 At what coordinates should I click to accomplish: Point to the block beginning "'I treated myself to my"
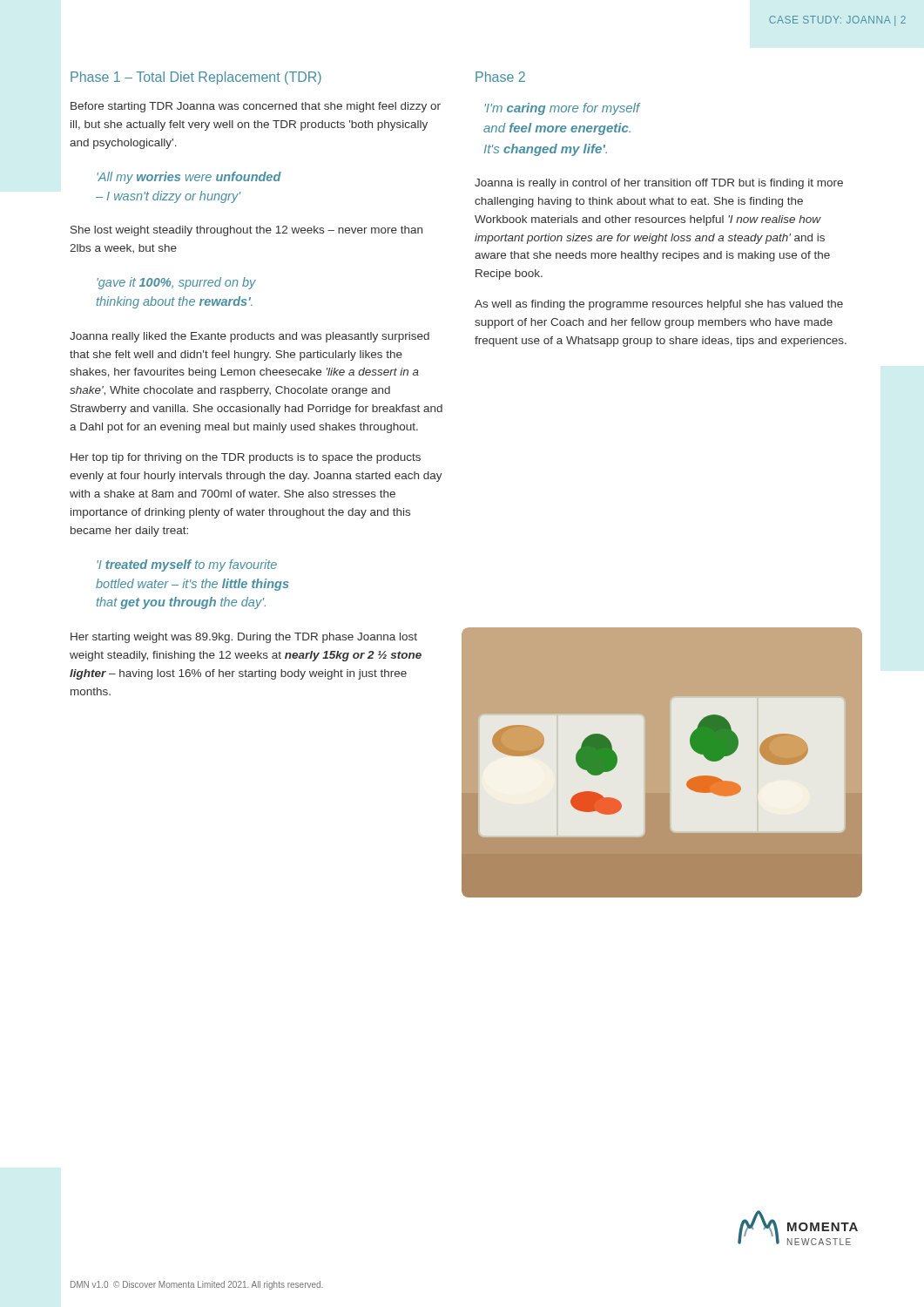192,583
